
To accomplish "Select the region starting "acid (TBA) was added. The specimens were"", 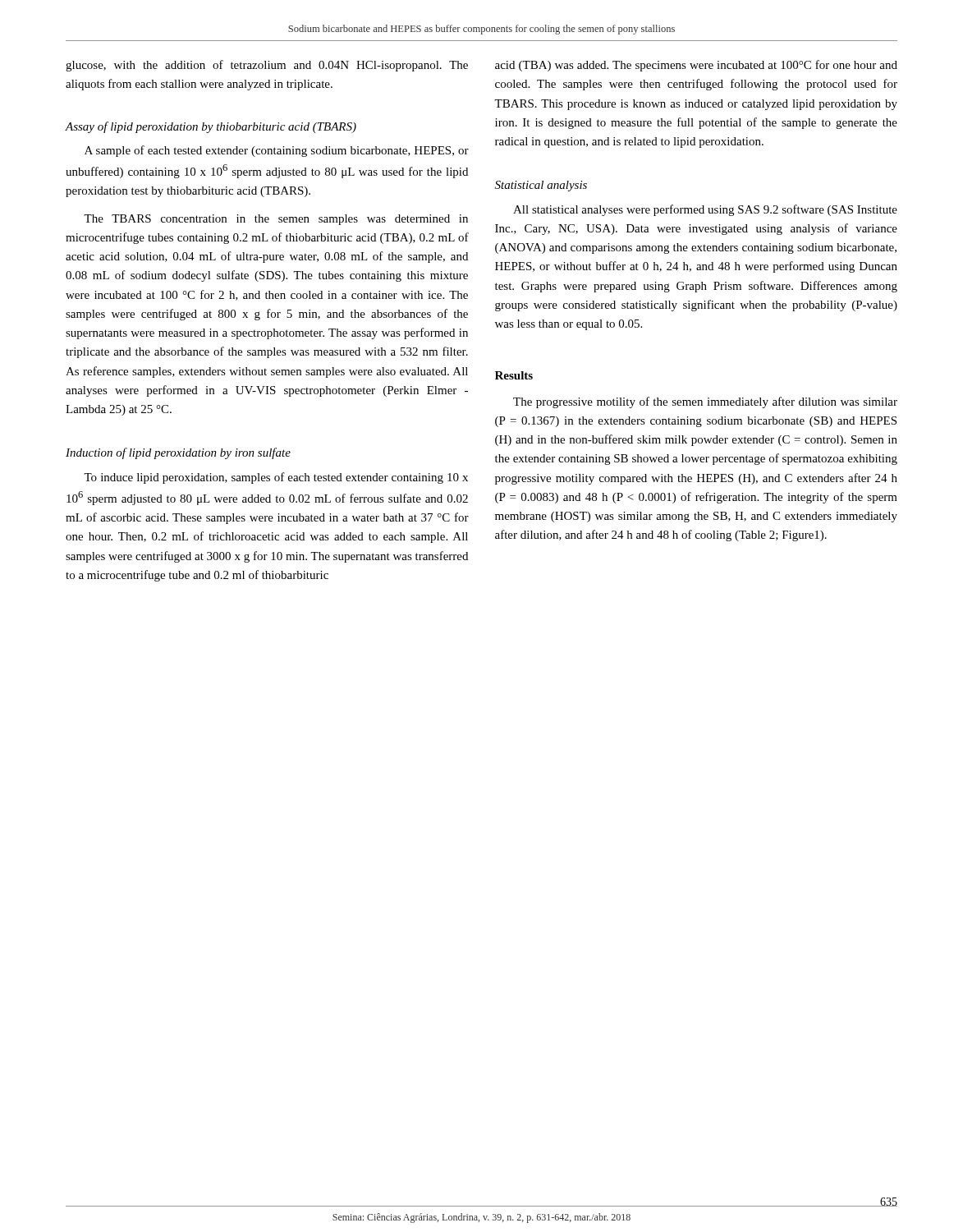I will point(696,104).
